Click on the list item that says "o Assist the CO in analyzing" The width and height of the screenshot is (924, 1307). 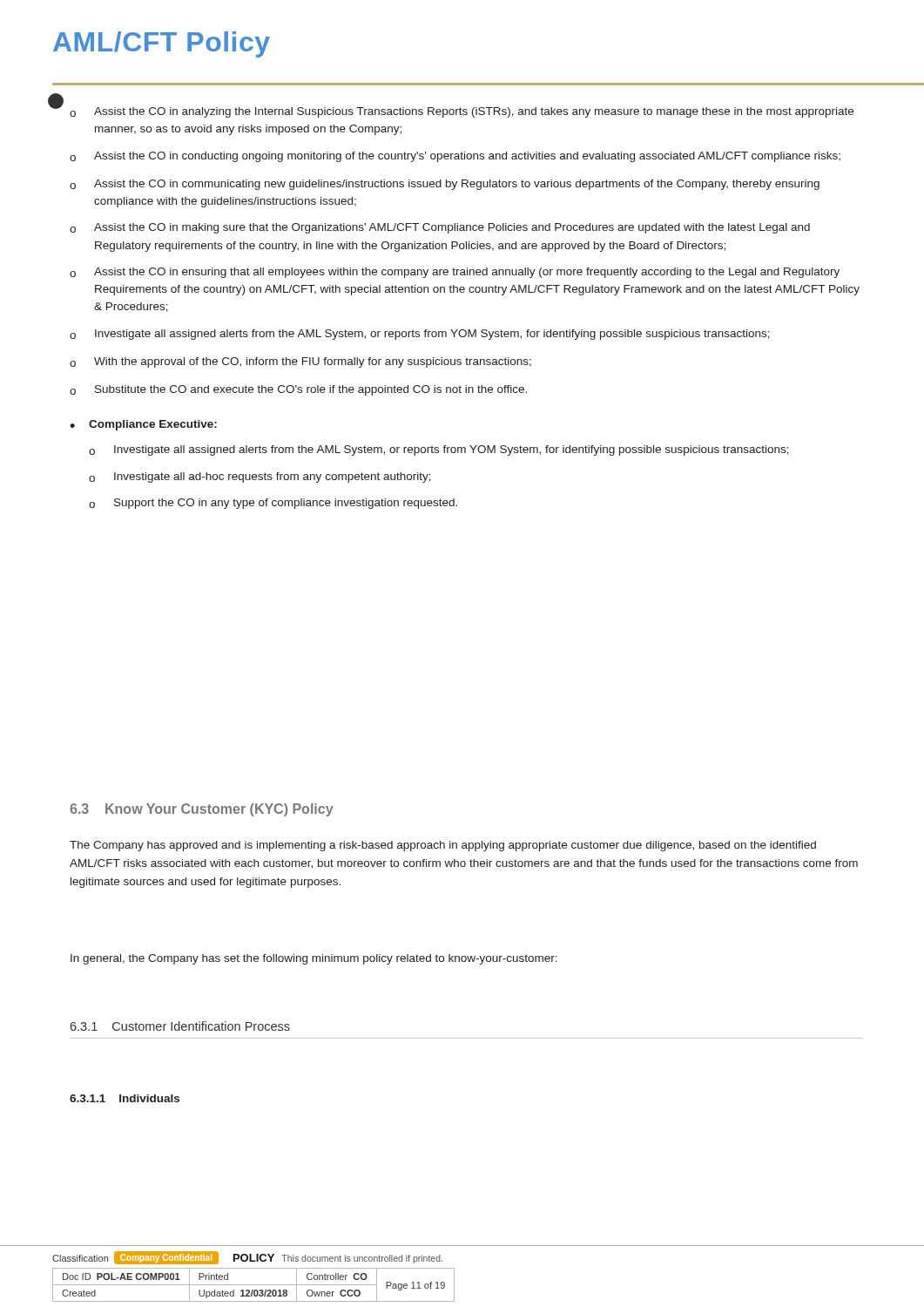(466, 121)
